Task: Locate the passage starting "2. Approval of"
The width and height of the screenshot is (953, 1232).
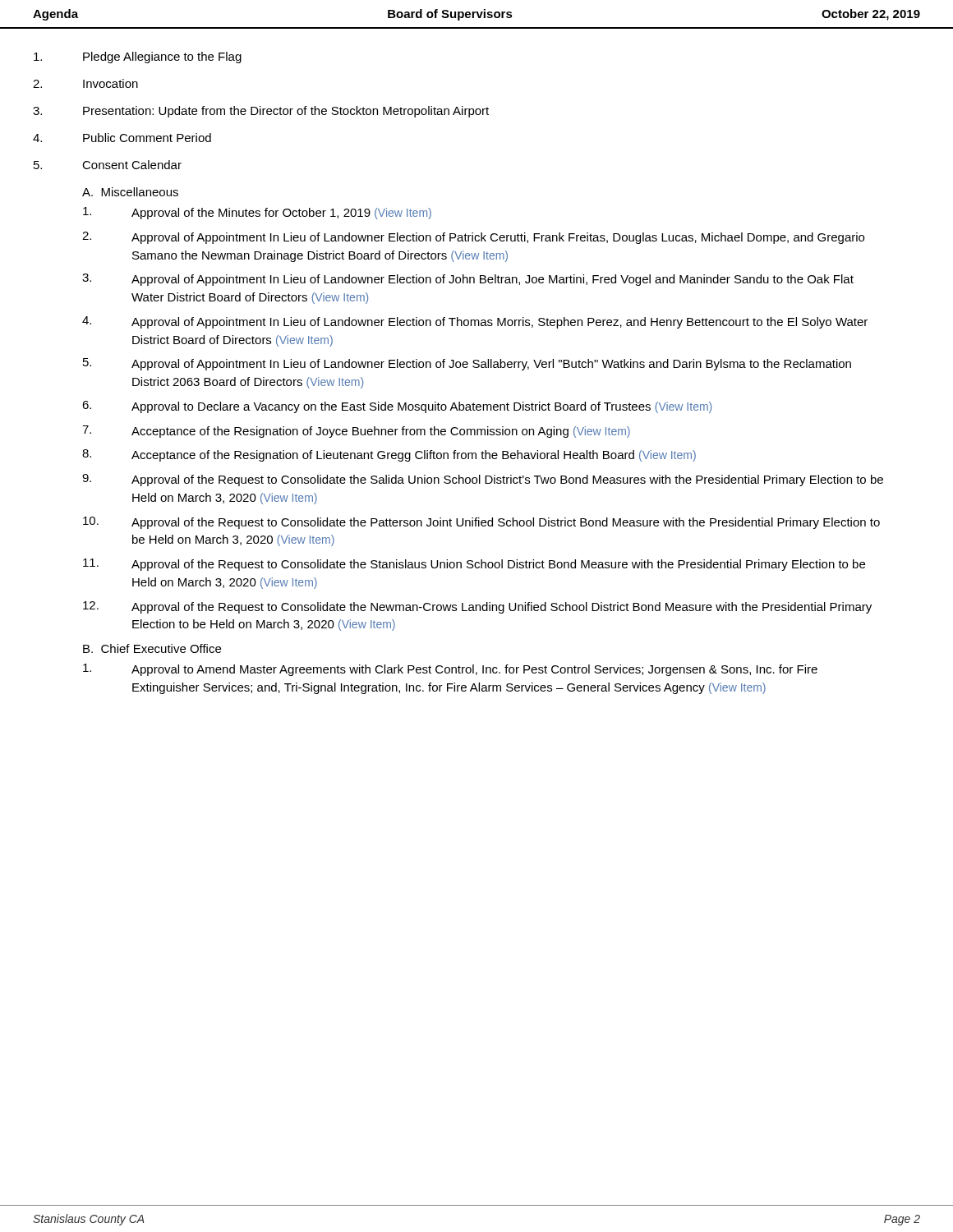Action: [485, 246]
